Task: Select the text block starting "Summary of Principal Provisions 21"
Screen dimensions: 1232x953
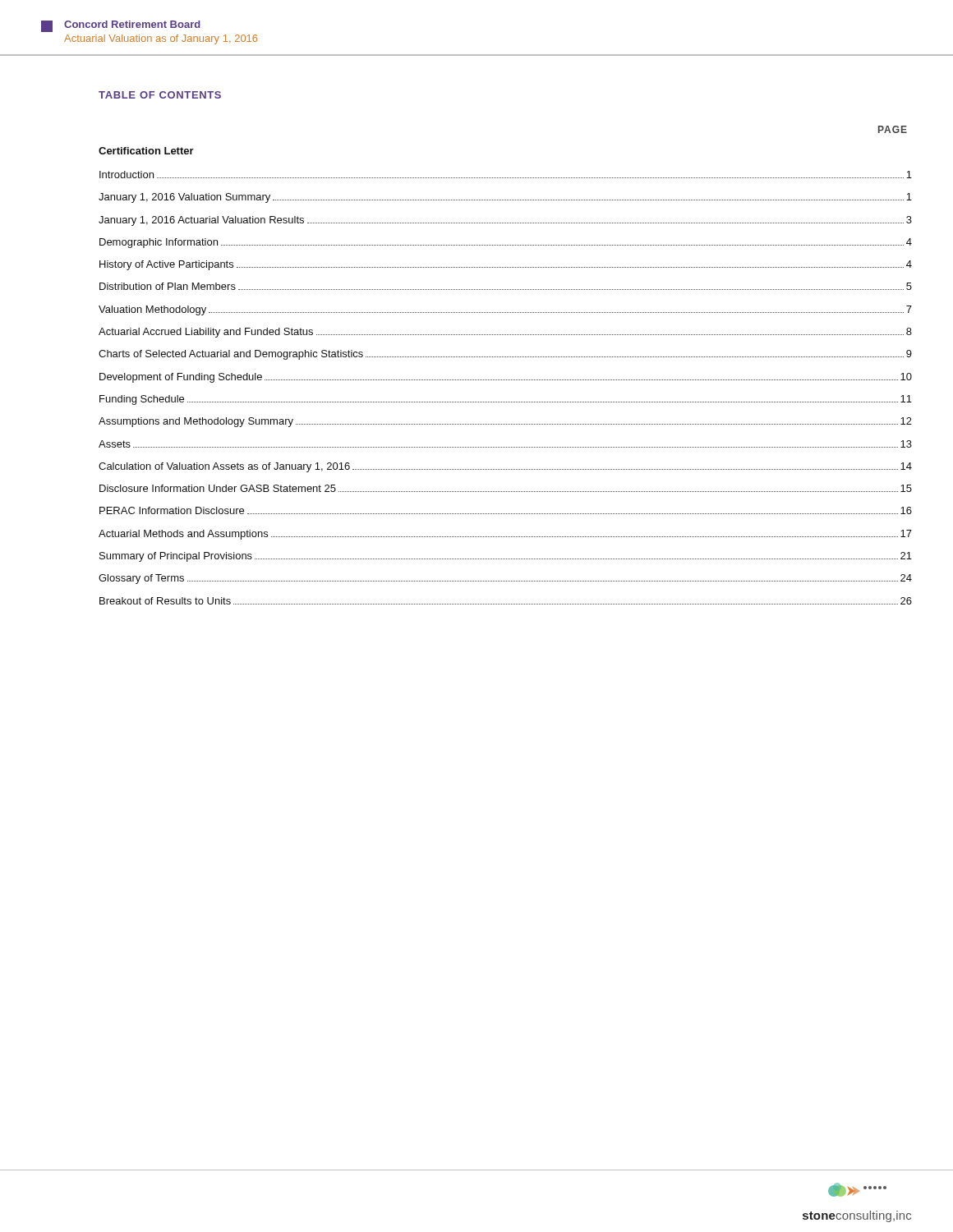Action: (x=505, y=556)
